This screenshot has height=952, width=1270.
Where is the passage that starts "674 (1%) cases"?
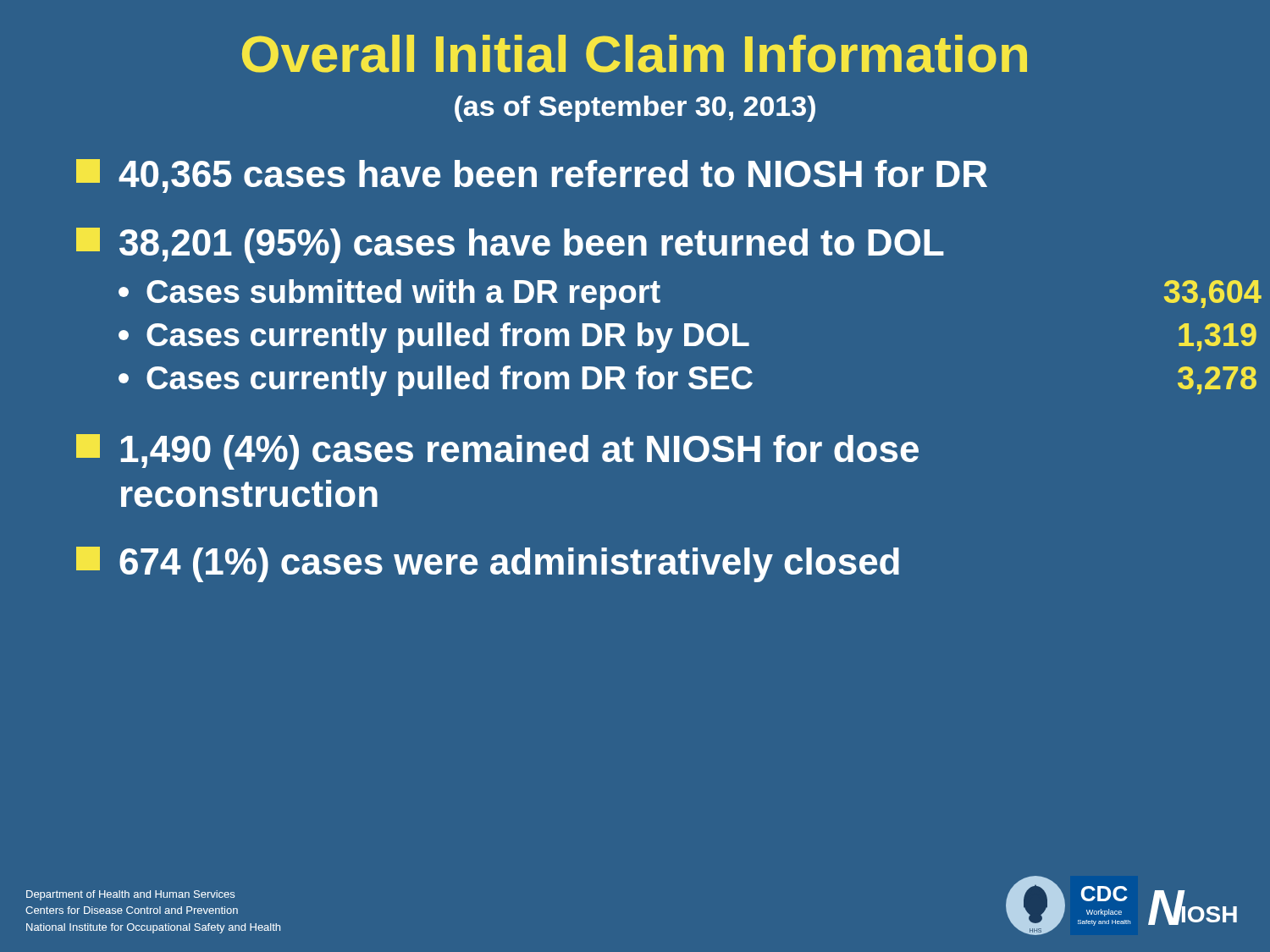pos(489,563)
